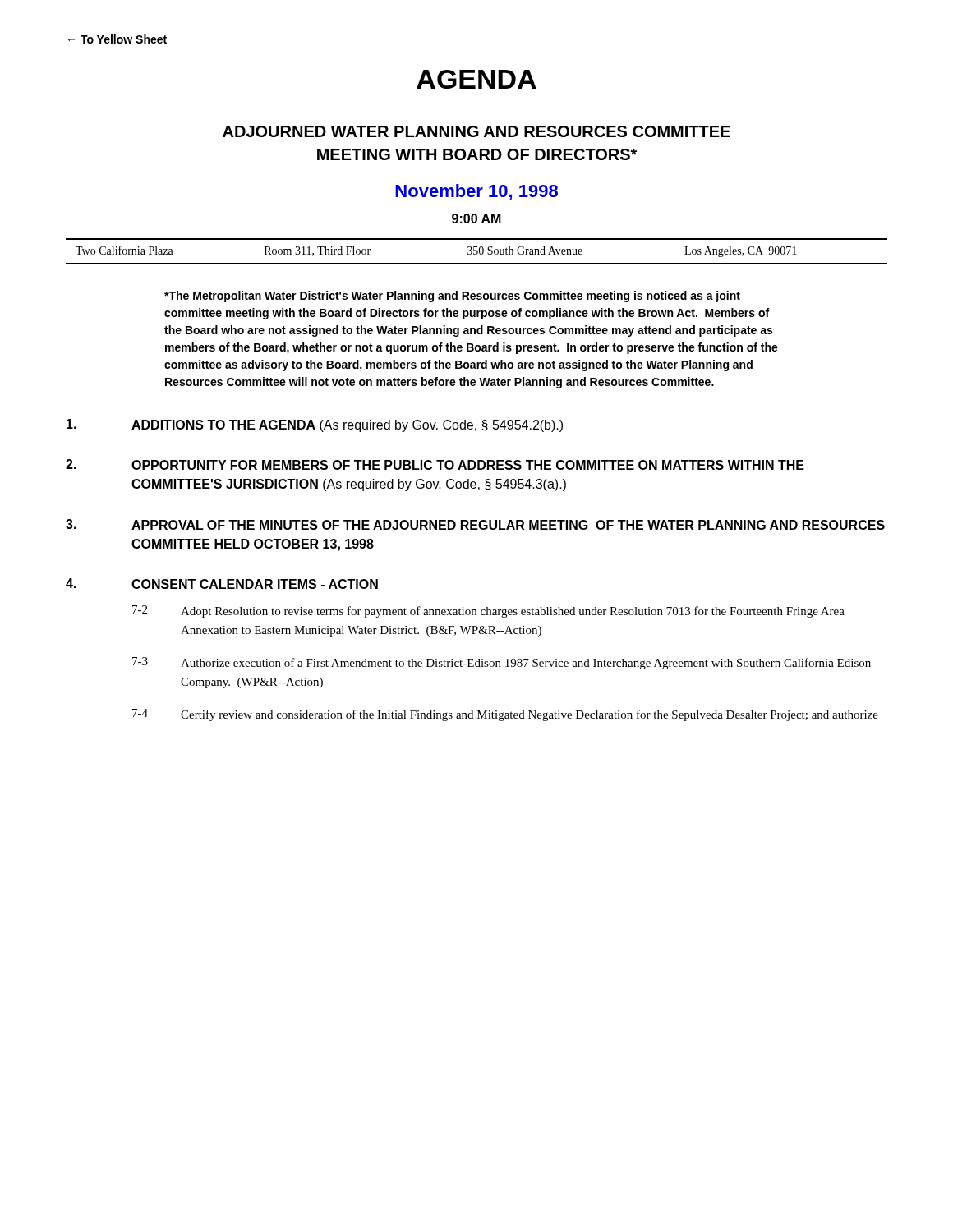953x1232 pixels.
Task: Locate the block starting "2. OPPORTUNITY FOR MEMBERS OF THE PUBLIC"
Action: (476, 475)
